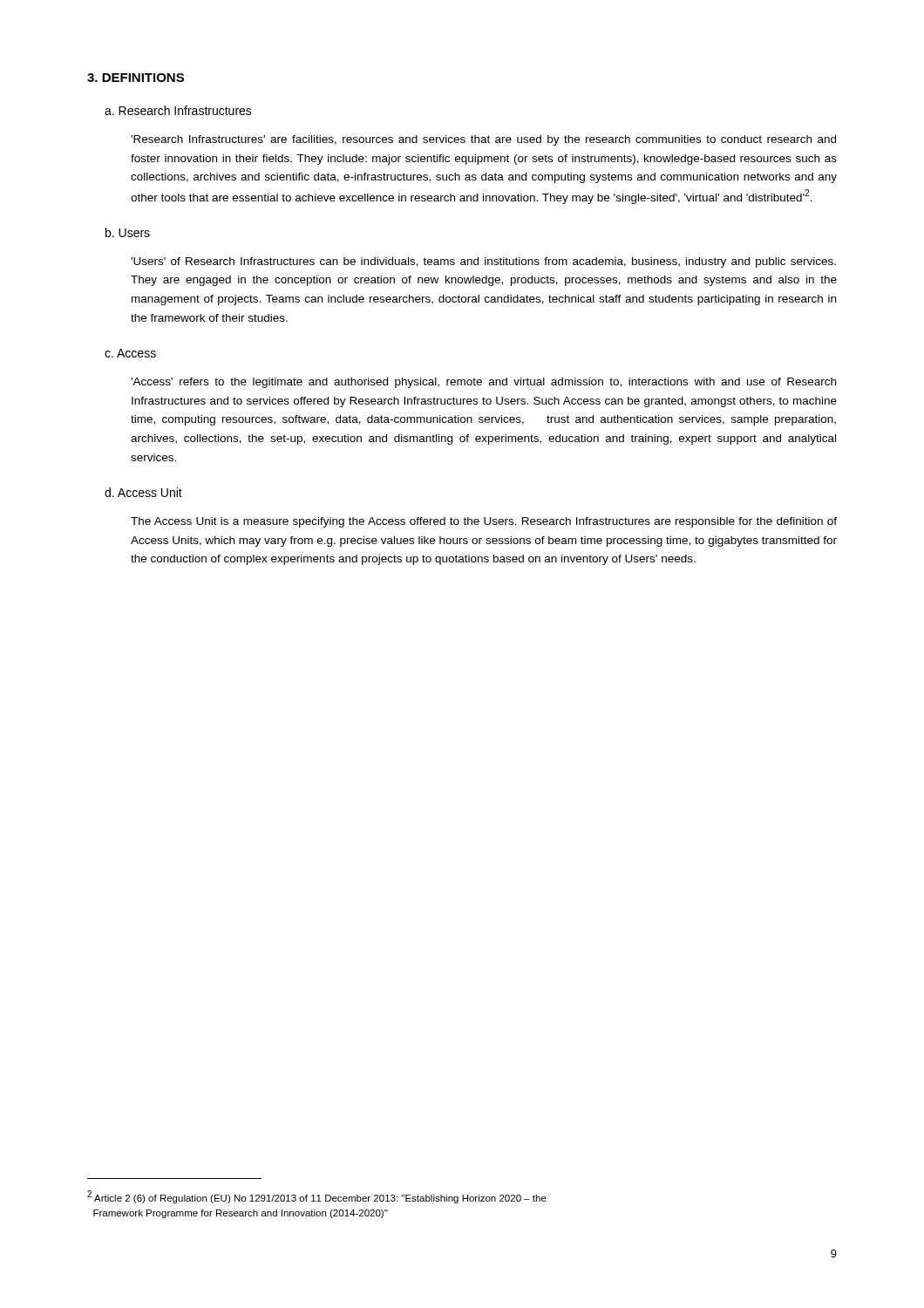Screen dimensions: 1308x924
Task: Point to the text block starting "a. Research Infrastructures"
Action: click(178, 111)
